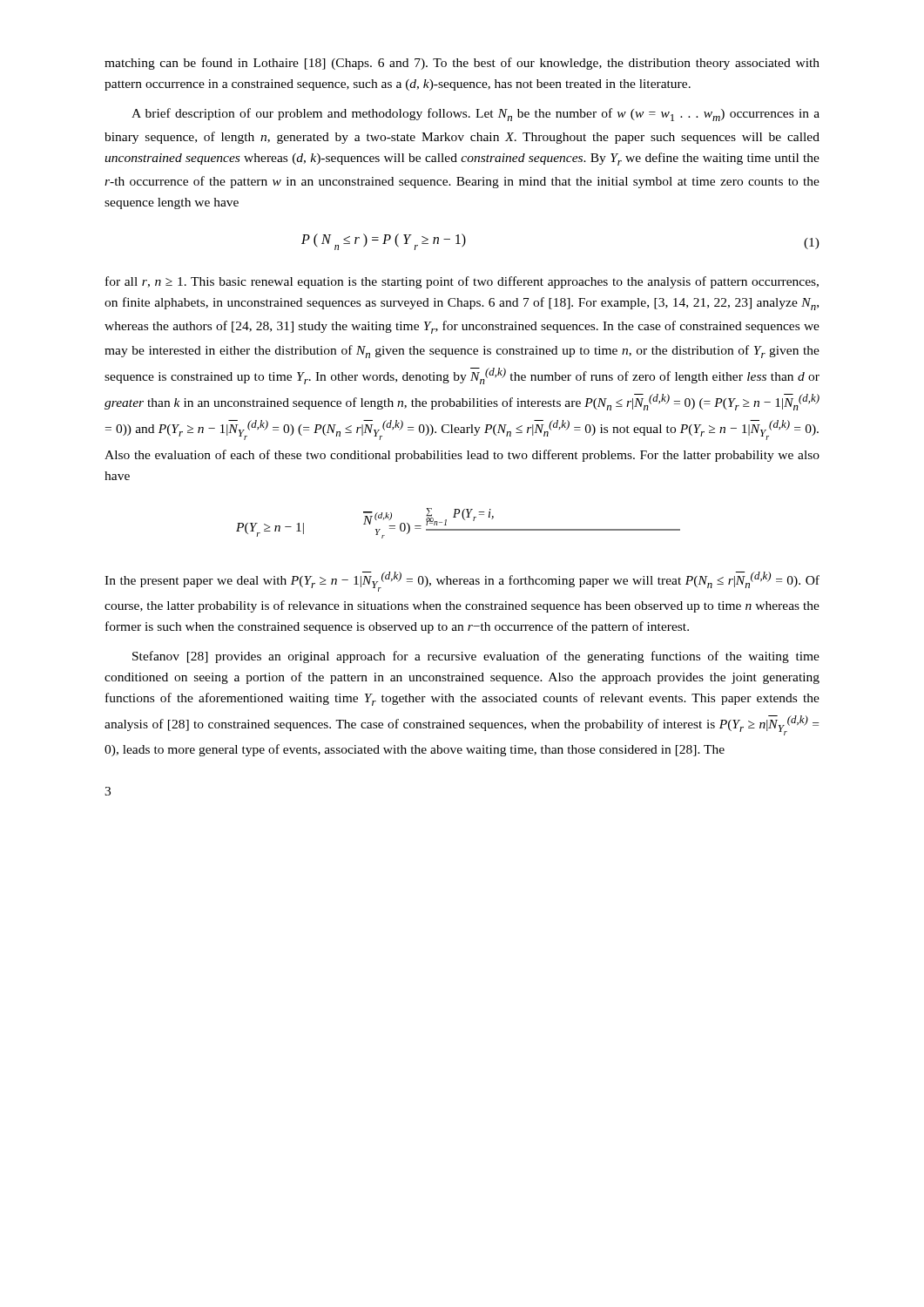Image resolution: width=924 pixels, height=1307 pixels.
Task: Select the element starting "P(Yr ≥ n − 1| N (d,k)"
Action: pyautogui.click(x=462, y=526)
